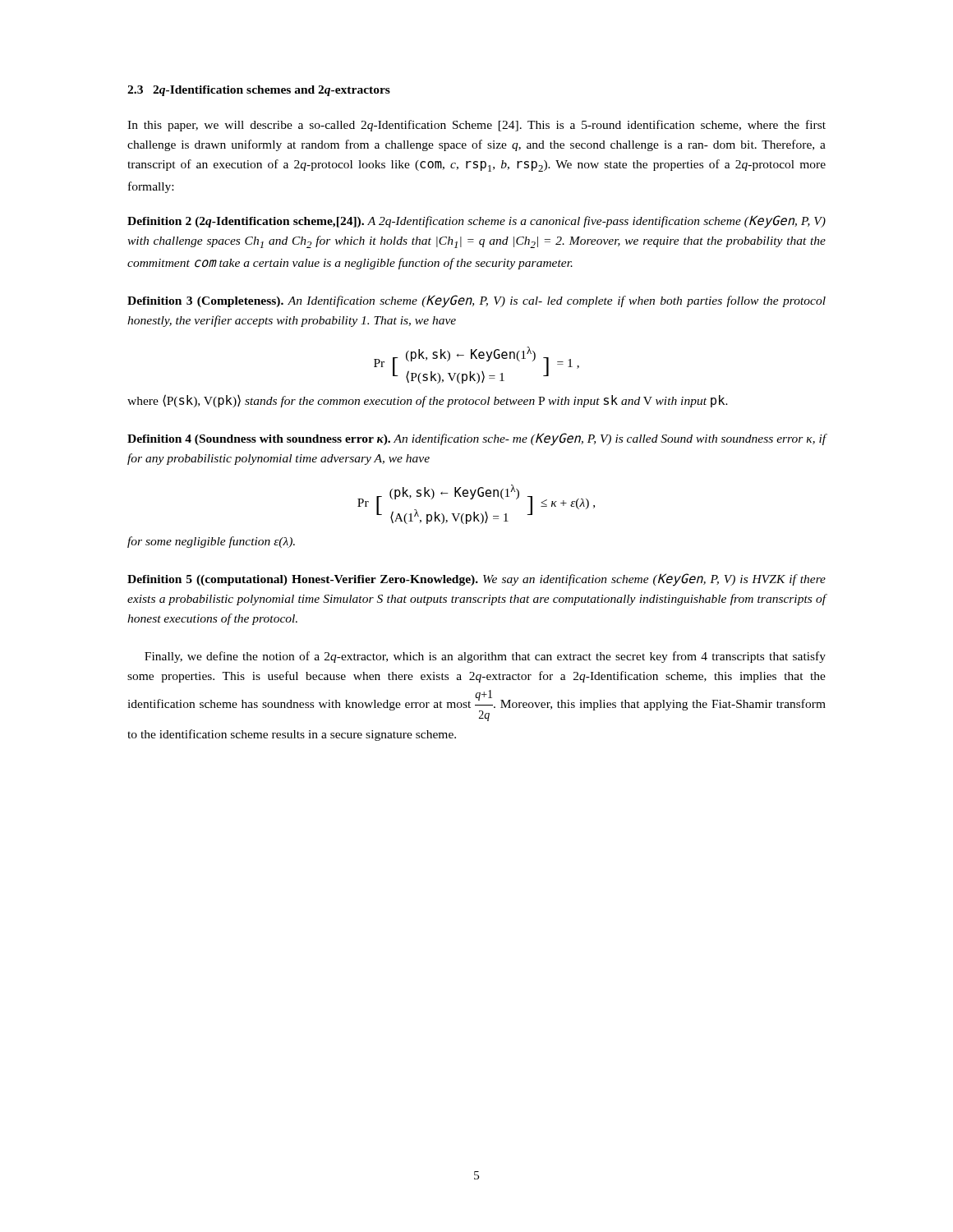Screen dimensions: 1232x953
Task: Select the text block starting "where ⟨P(sk), V(pk)⟩ stands for the common execution"
Action: point(428,401)
